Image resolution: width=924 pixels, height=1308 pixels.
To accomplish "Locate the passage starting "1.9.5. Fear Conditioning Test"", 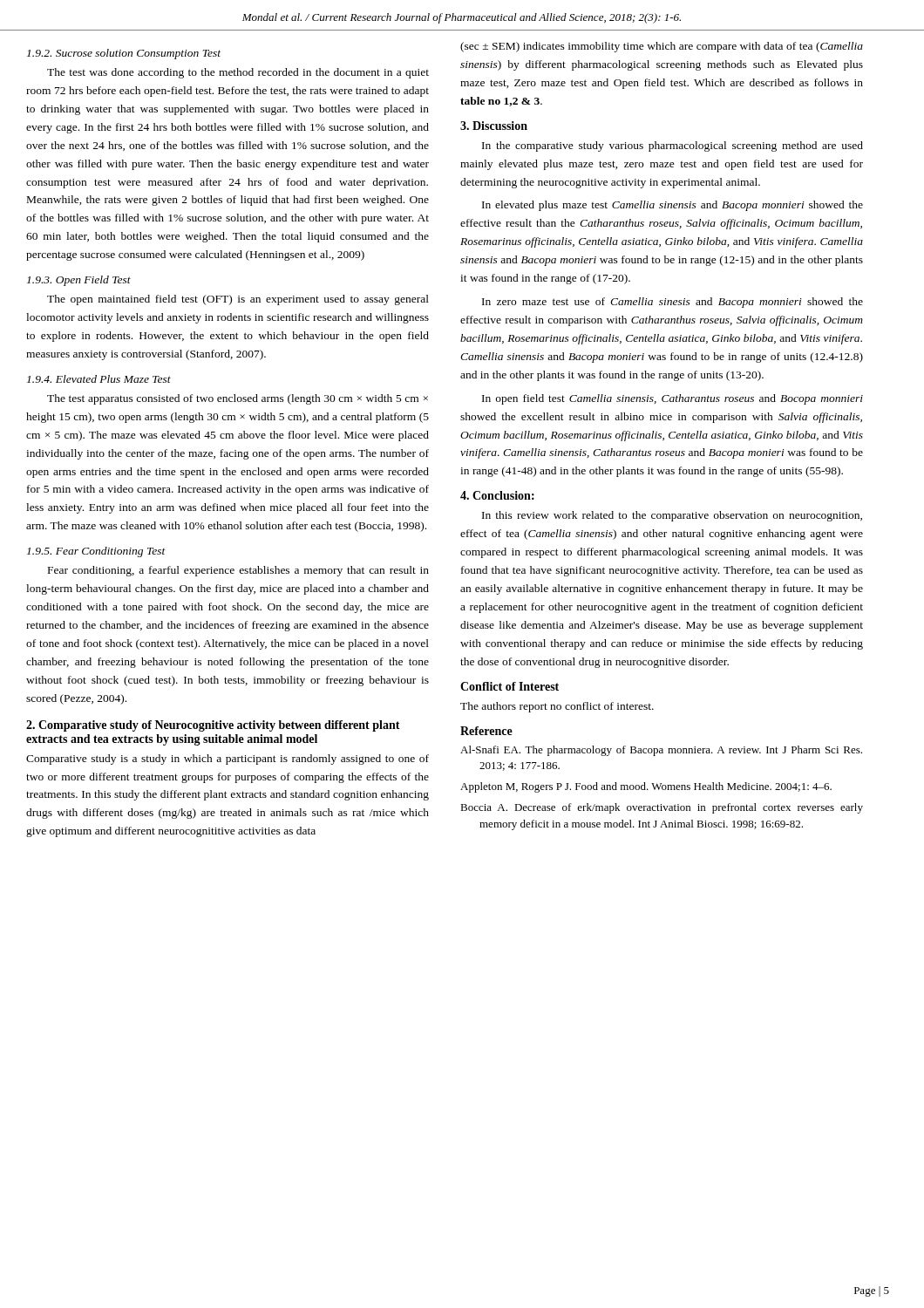I will coord(96,551).
